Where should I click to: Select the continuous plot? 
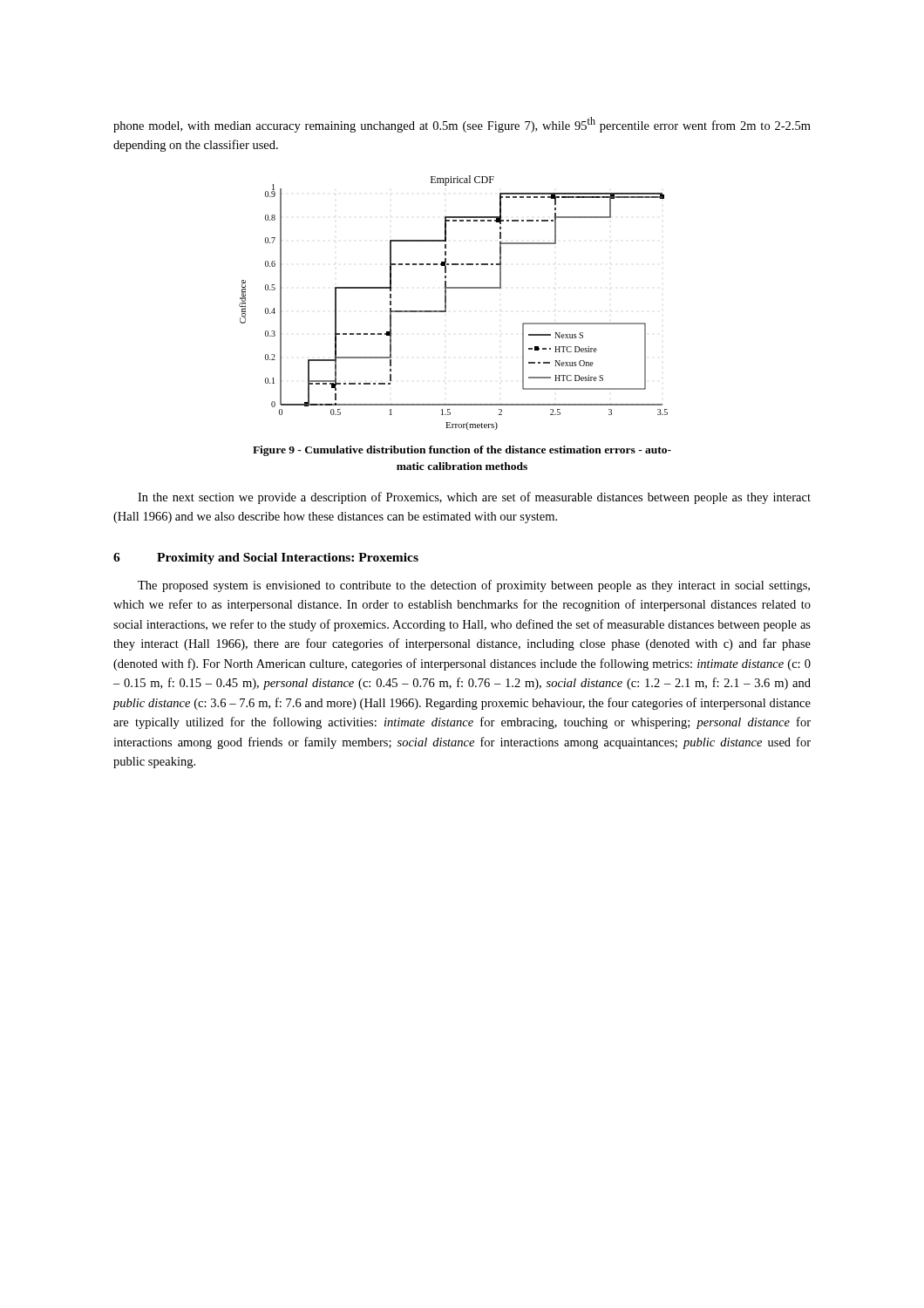coord(462,303)
